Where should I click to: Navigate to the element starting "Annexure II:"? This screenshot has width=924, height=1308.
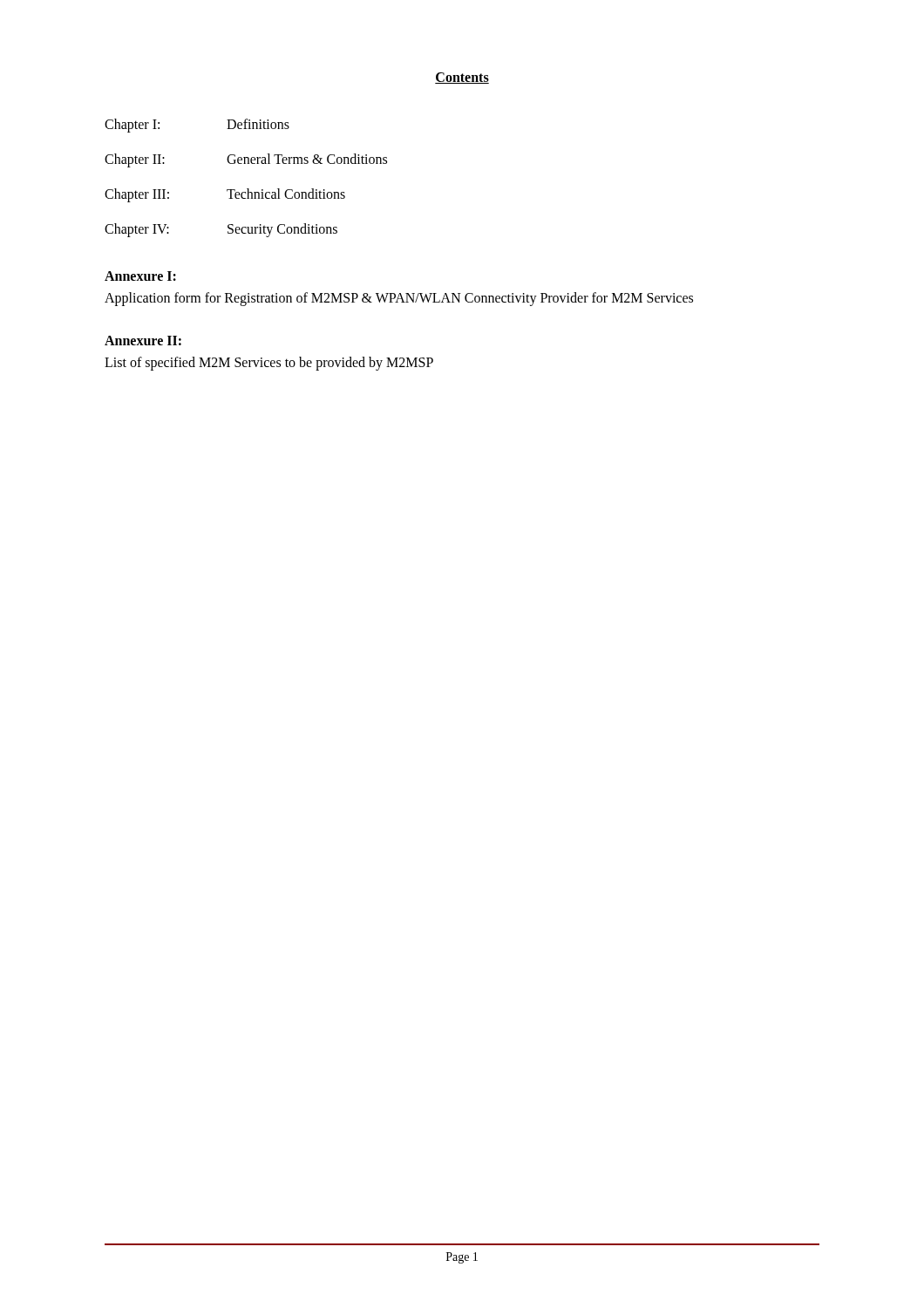tap(143, 341)
